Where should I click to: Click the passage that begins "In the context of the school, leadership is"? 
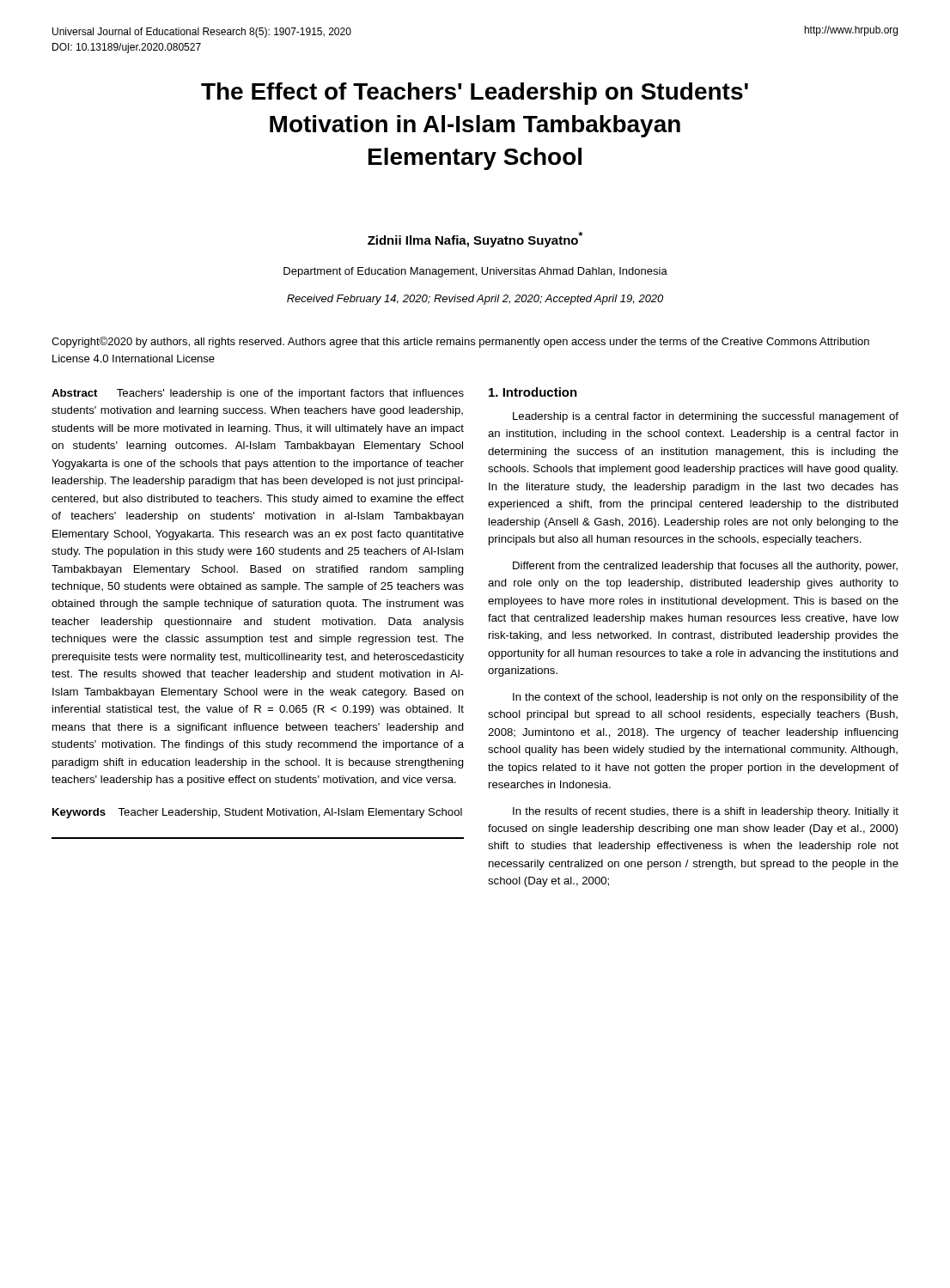click(693, 741)
